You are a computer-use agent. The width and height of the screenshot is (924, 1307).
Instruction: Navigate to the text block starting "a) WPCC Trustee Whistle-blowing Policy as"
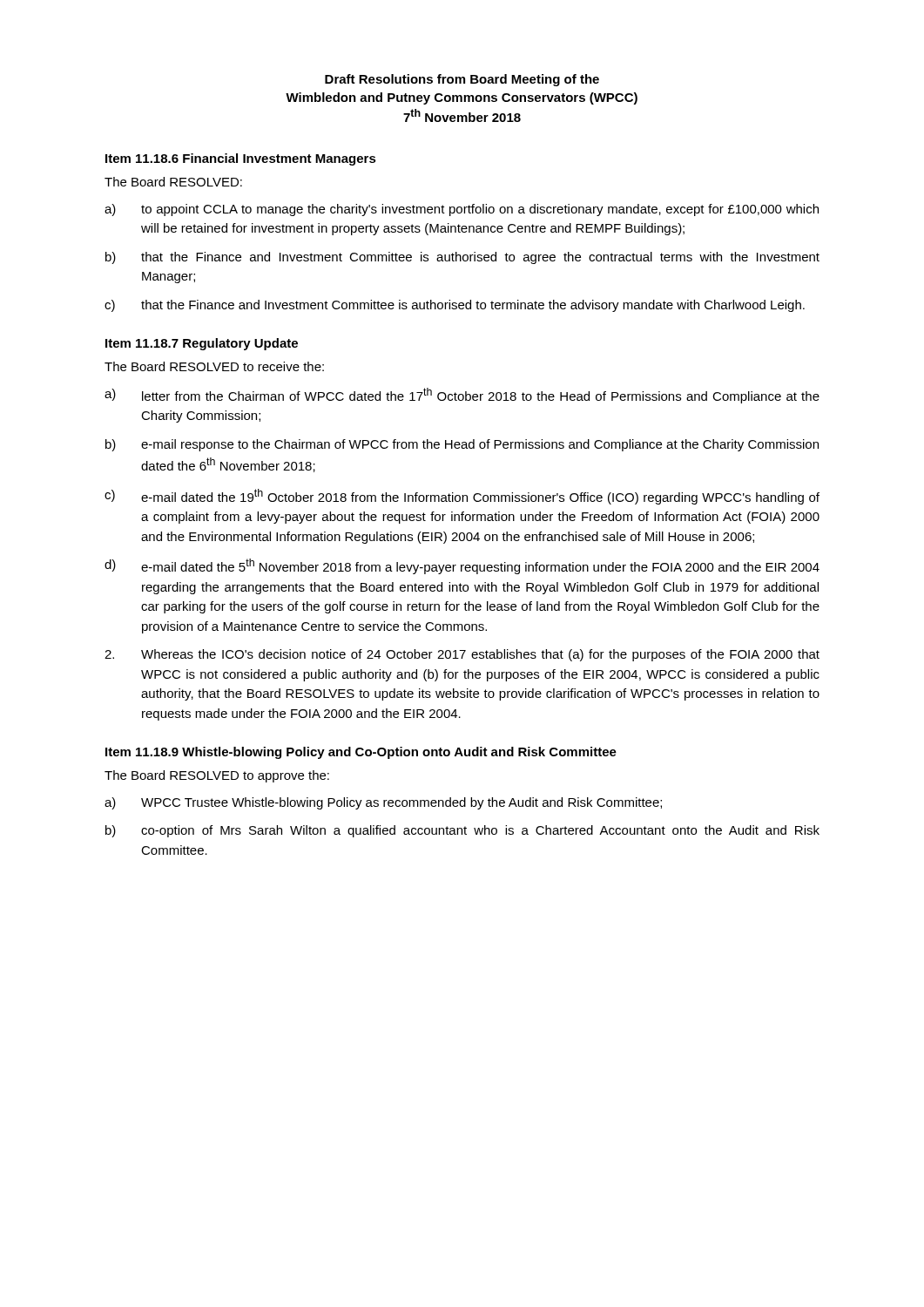click(x=462, y=802)
